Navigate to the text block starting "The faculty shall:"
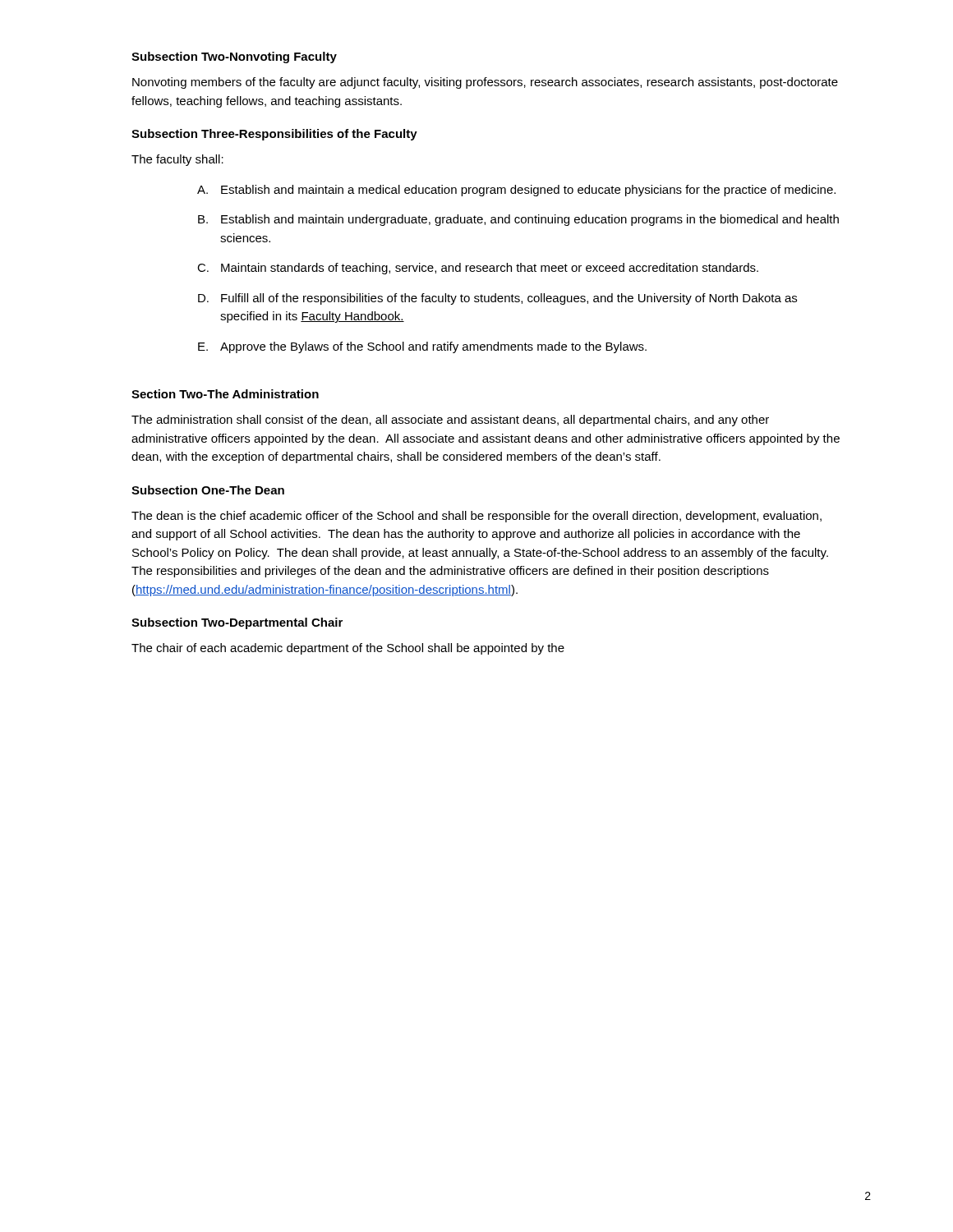The width and height of the screenshot is (953, 1232). click(178, 159)
